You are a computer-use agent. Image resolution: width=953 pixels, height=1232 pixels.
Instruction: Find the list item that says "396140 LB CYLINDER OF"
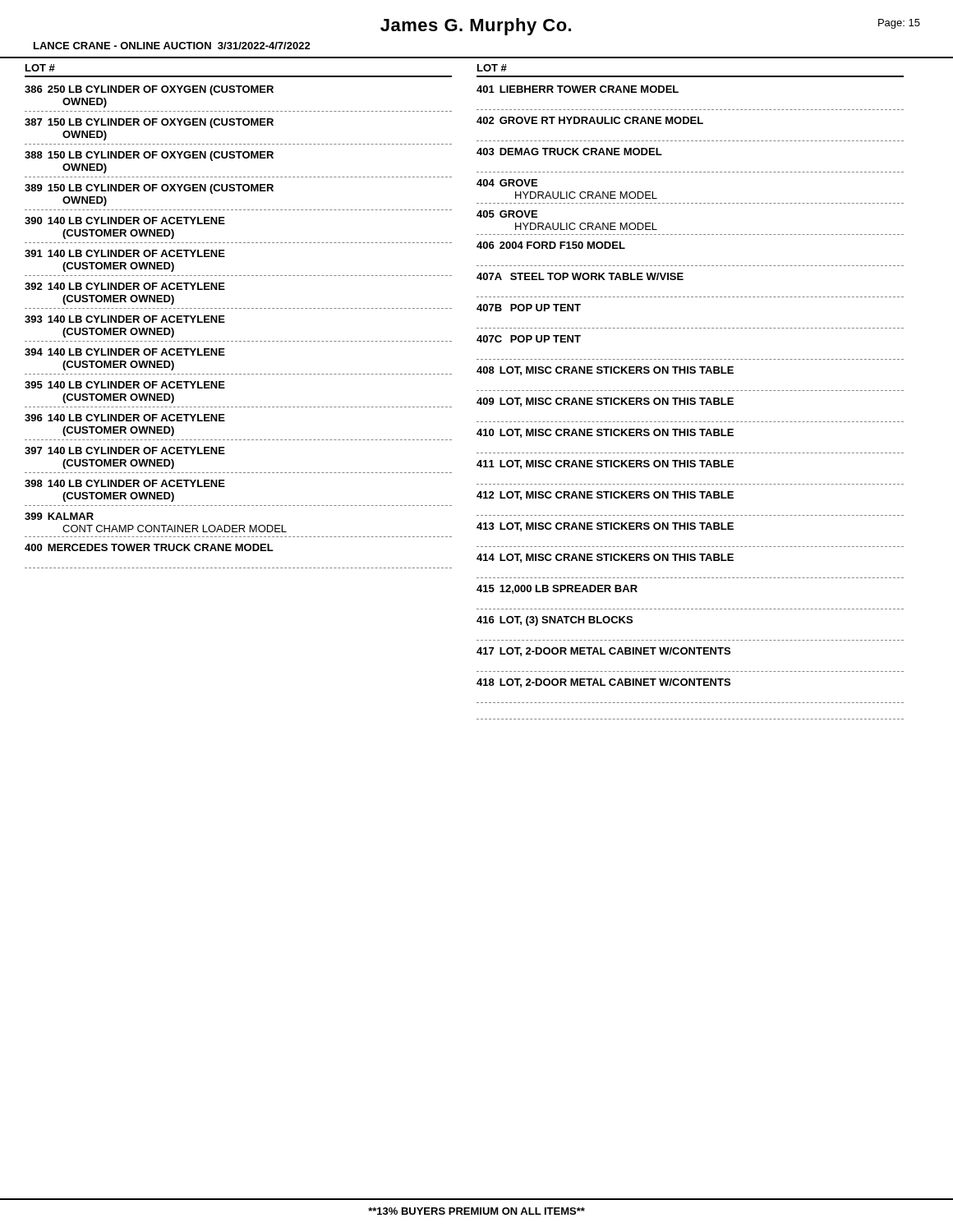[125, 418]
